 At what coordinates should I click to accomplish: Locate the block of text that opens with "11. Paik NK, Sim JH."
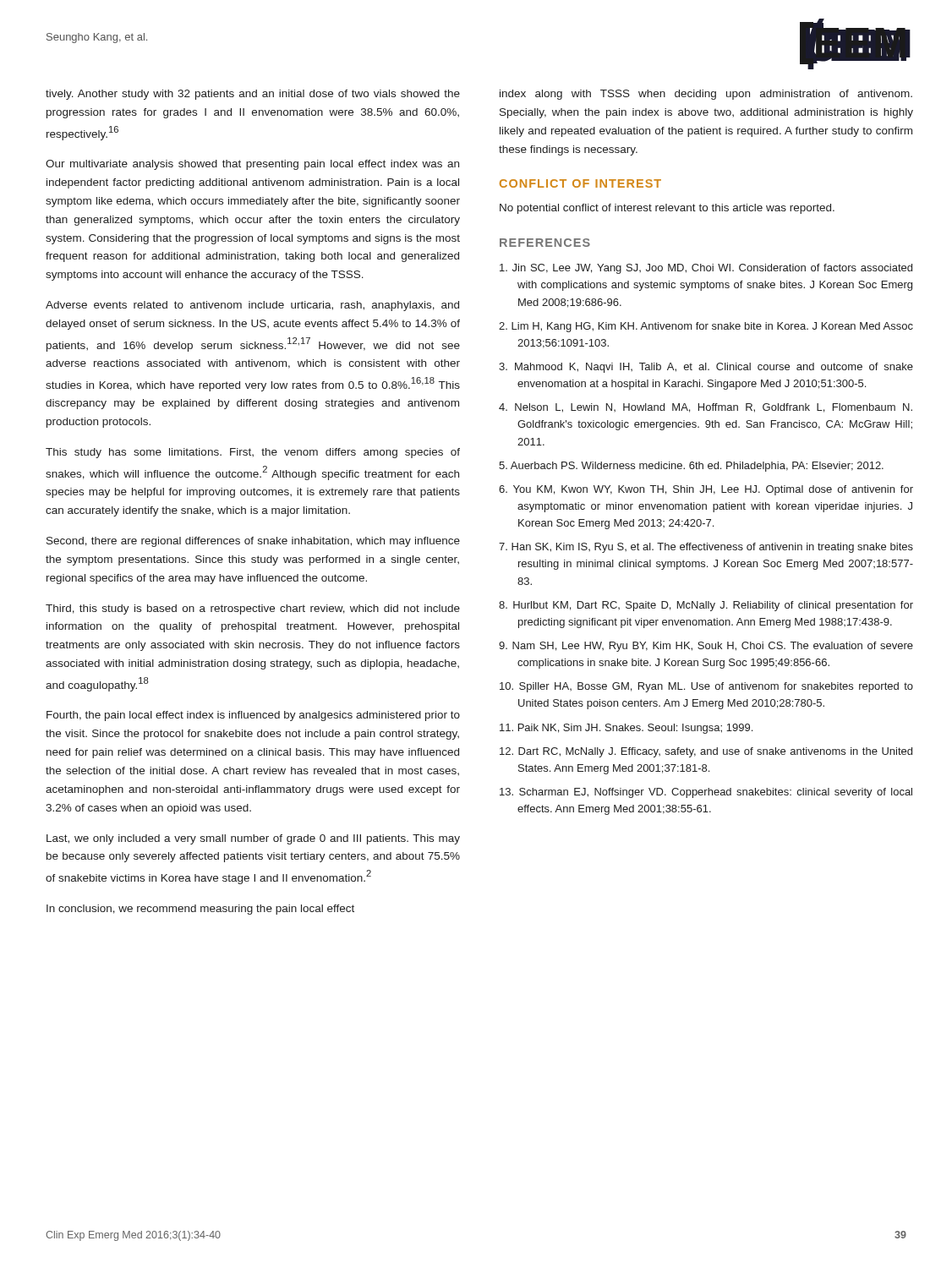click(x=626, y=727)
